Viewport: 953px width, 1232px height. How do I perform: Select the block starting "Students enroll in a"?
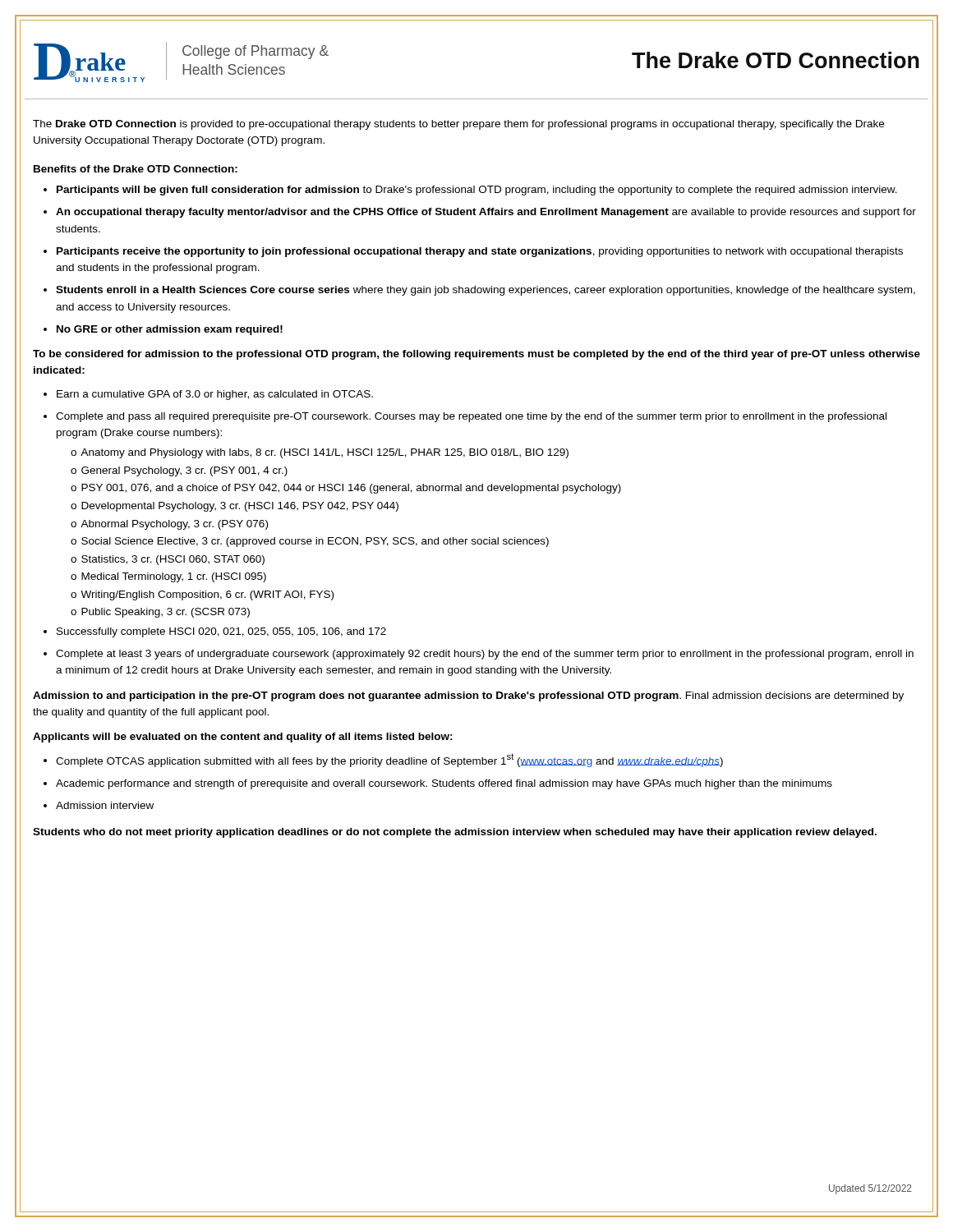click(x=476, y=299)
